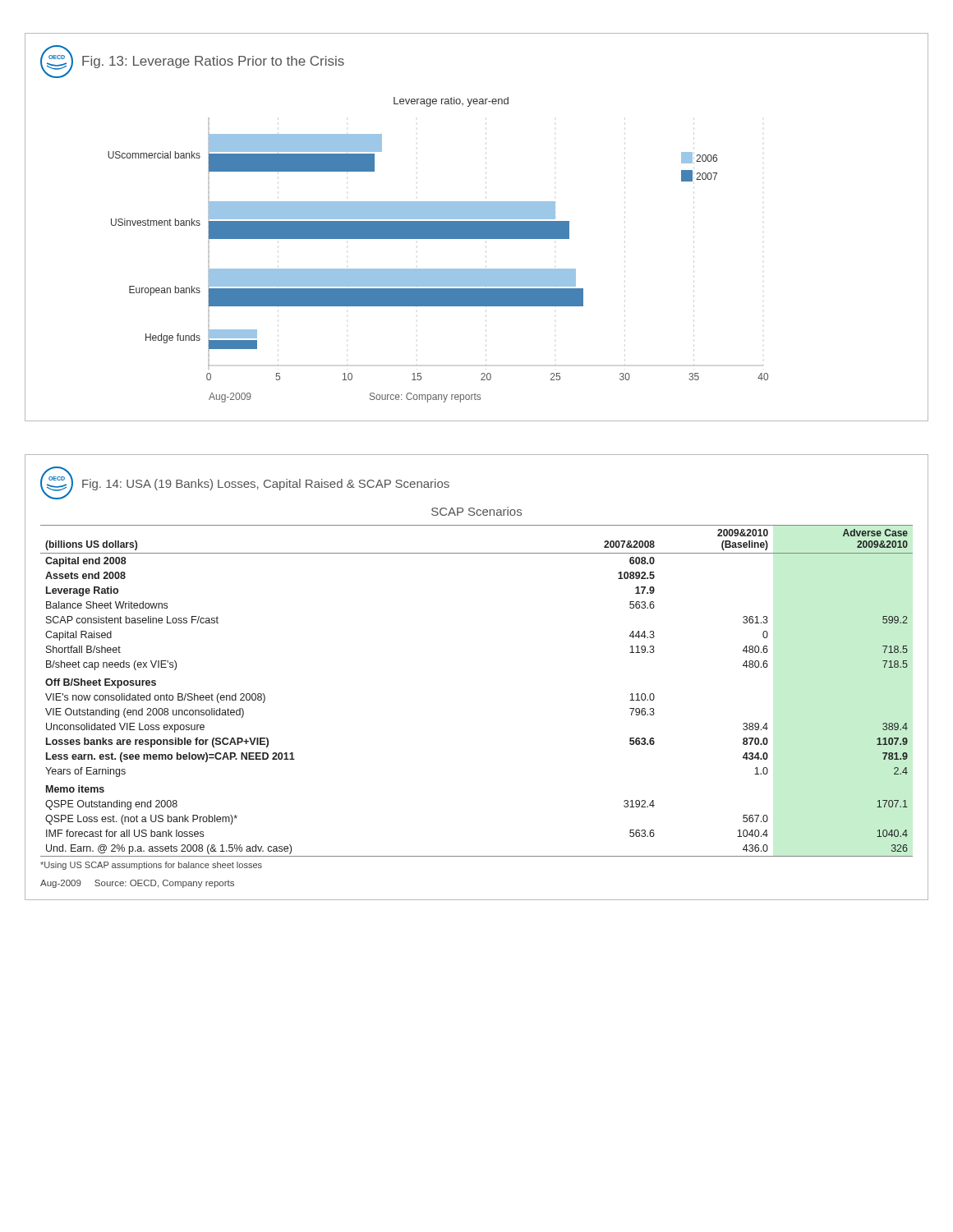Locate the caption that opens with "Aug-2009 Source: OECD,"
Image resolution: width=953 pixels, height=1232 pixels.
[137, 883]
